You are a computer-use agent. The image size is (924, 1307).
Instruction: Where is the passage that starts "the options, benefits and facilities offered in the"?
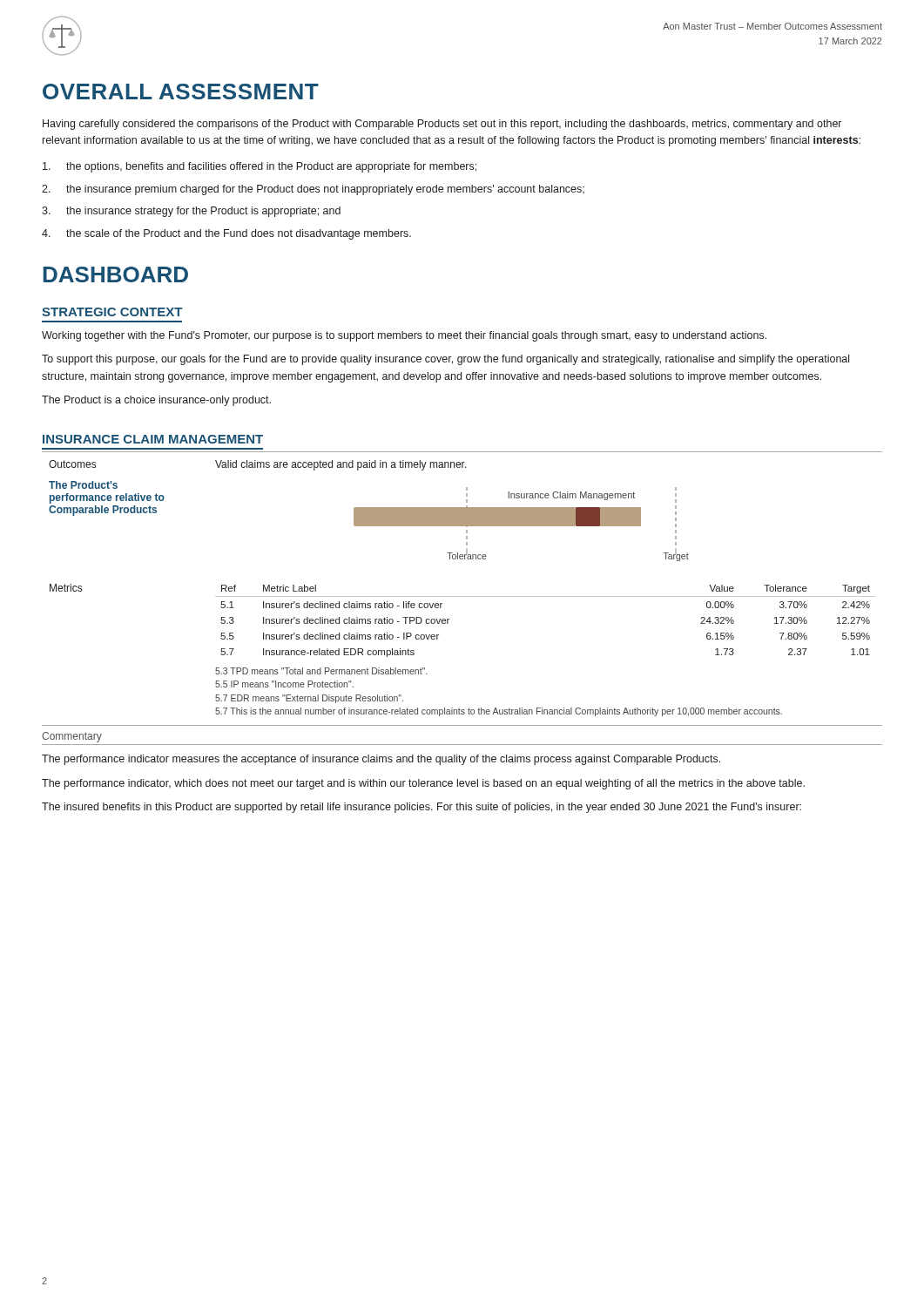click(260, 167)
